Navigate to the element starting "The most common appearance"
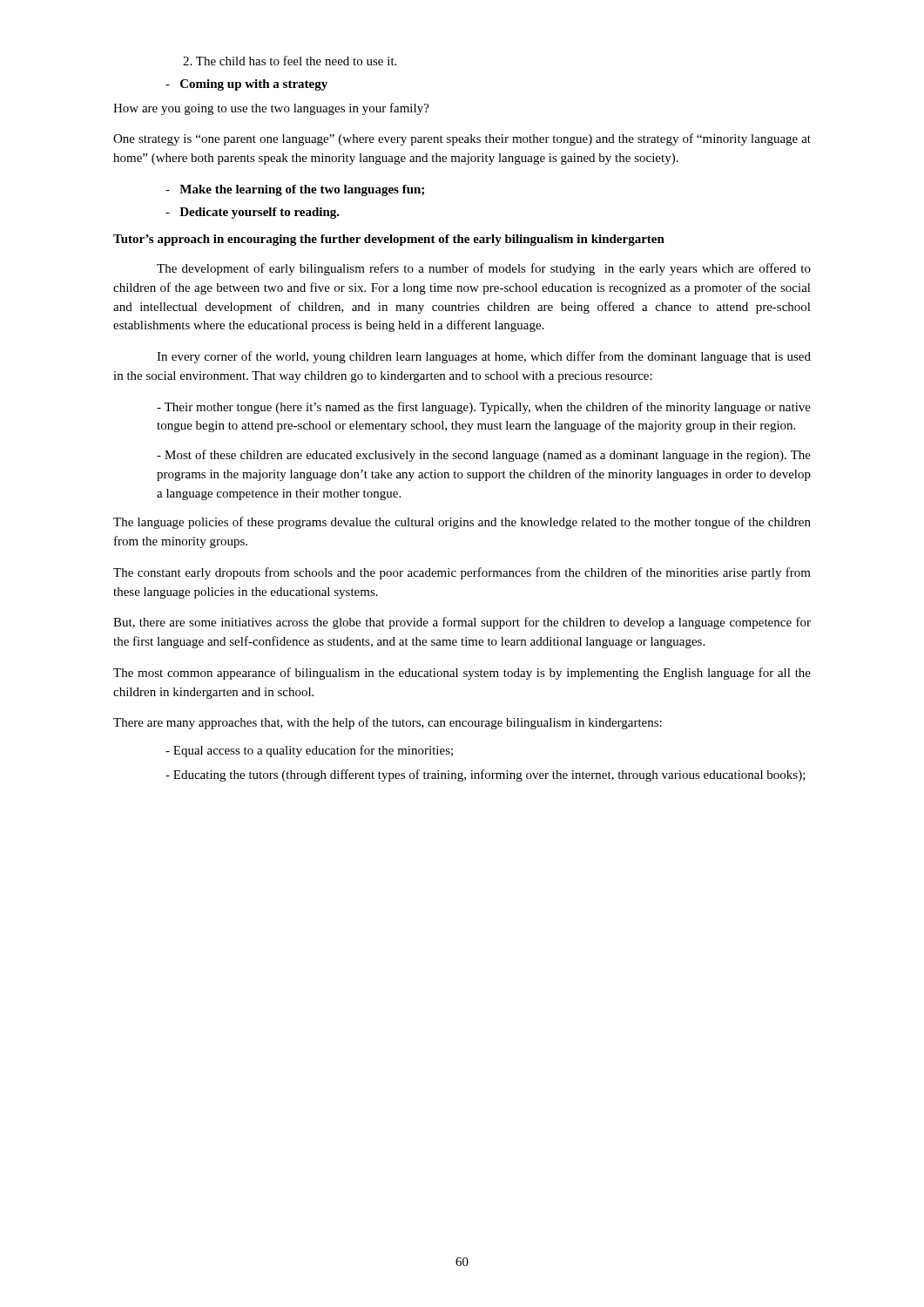 click(x=462, y=682)
